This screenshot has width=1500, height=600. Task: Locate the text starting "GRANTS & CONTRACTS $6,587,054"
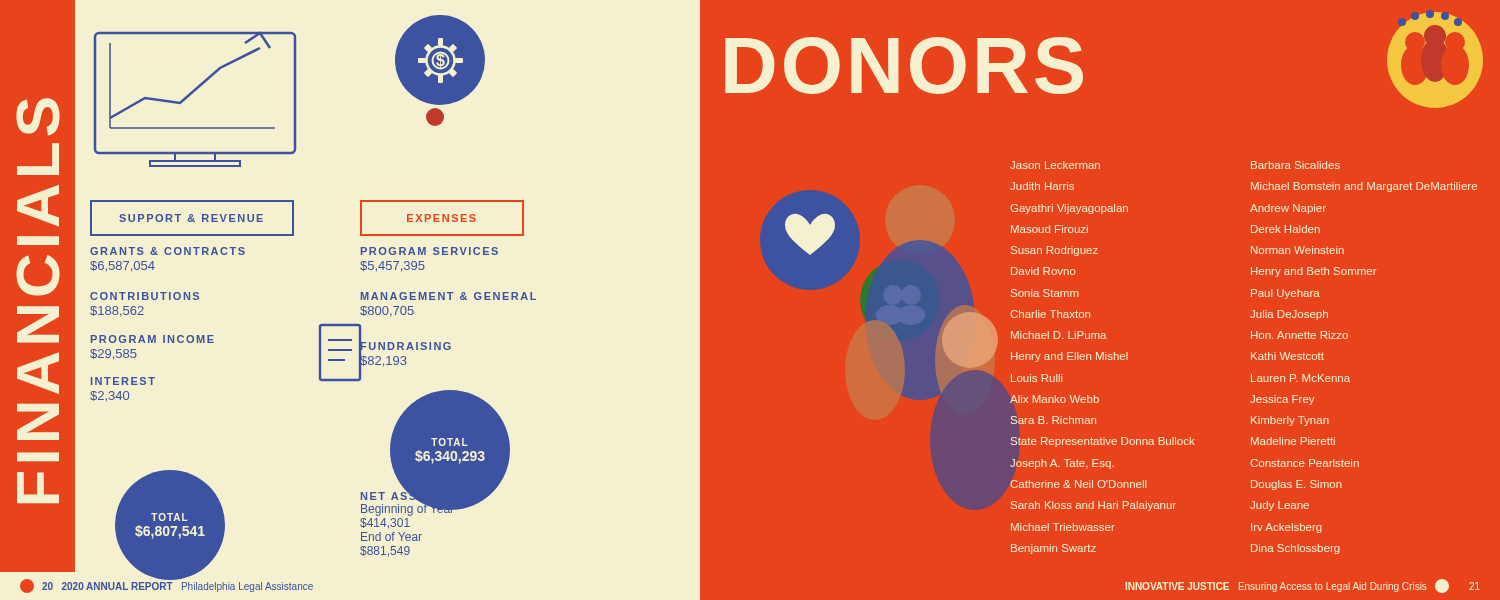[168, 259]
